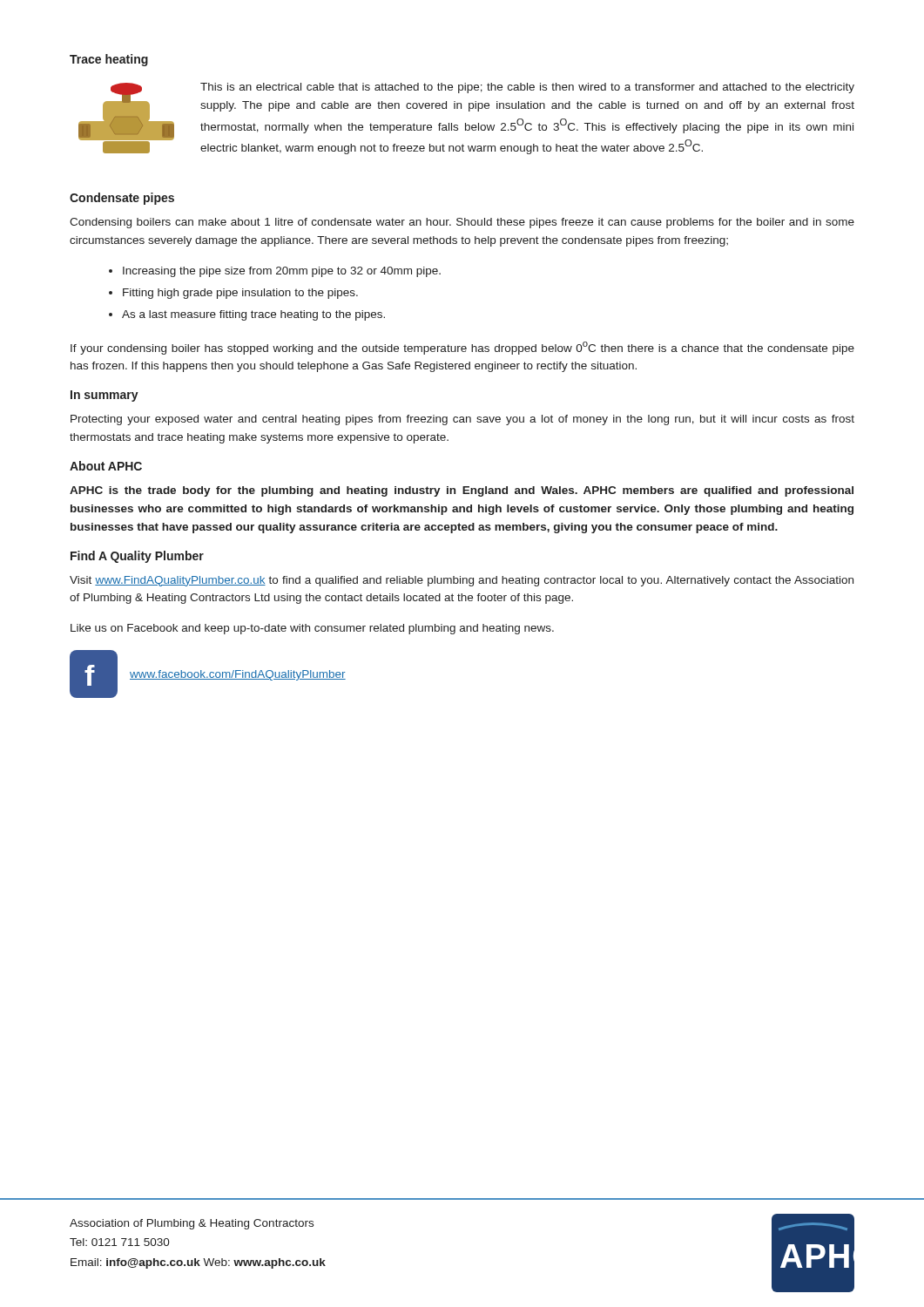Point to the element starting "Protecting your exposed water and central heating pipes"
Viewport: 924px width, 1307px height.
tap(462, 428)
